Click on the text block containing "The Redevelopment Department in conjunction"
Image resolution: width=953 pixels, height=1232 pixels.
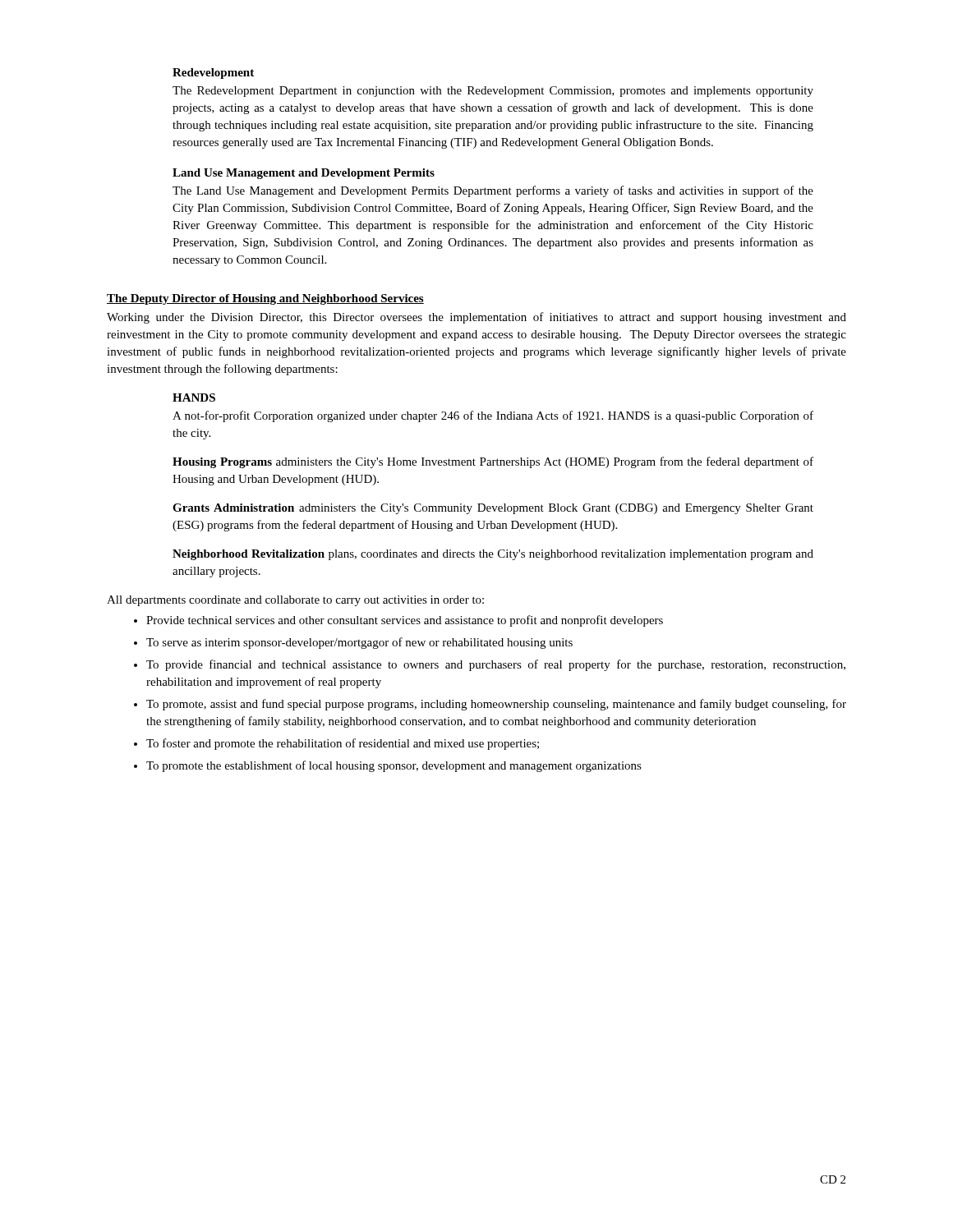493,117
